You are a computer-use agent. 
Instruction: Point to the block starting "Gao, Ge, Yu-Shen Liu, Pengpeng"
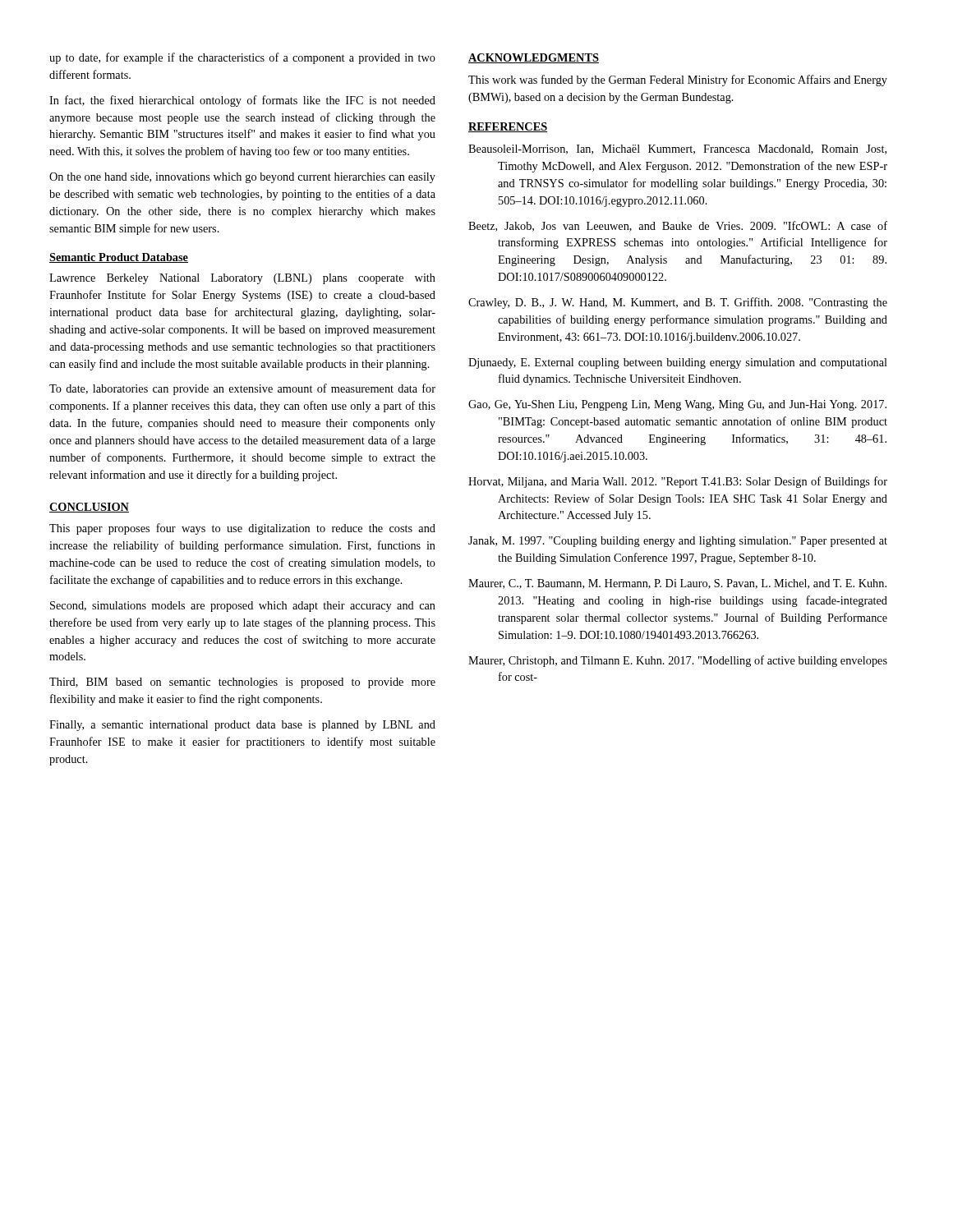(678, 430)
